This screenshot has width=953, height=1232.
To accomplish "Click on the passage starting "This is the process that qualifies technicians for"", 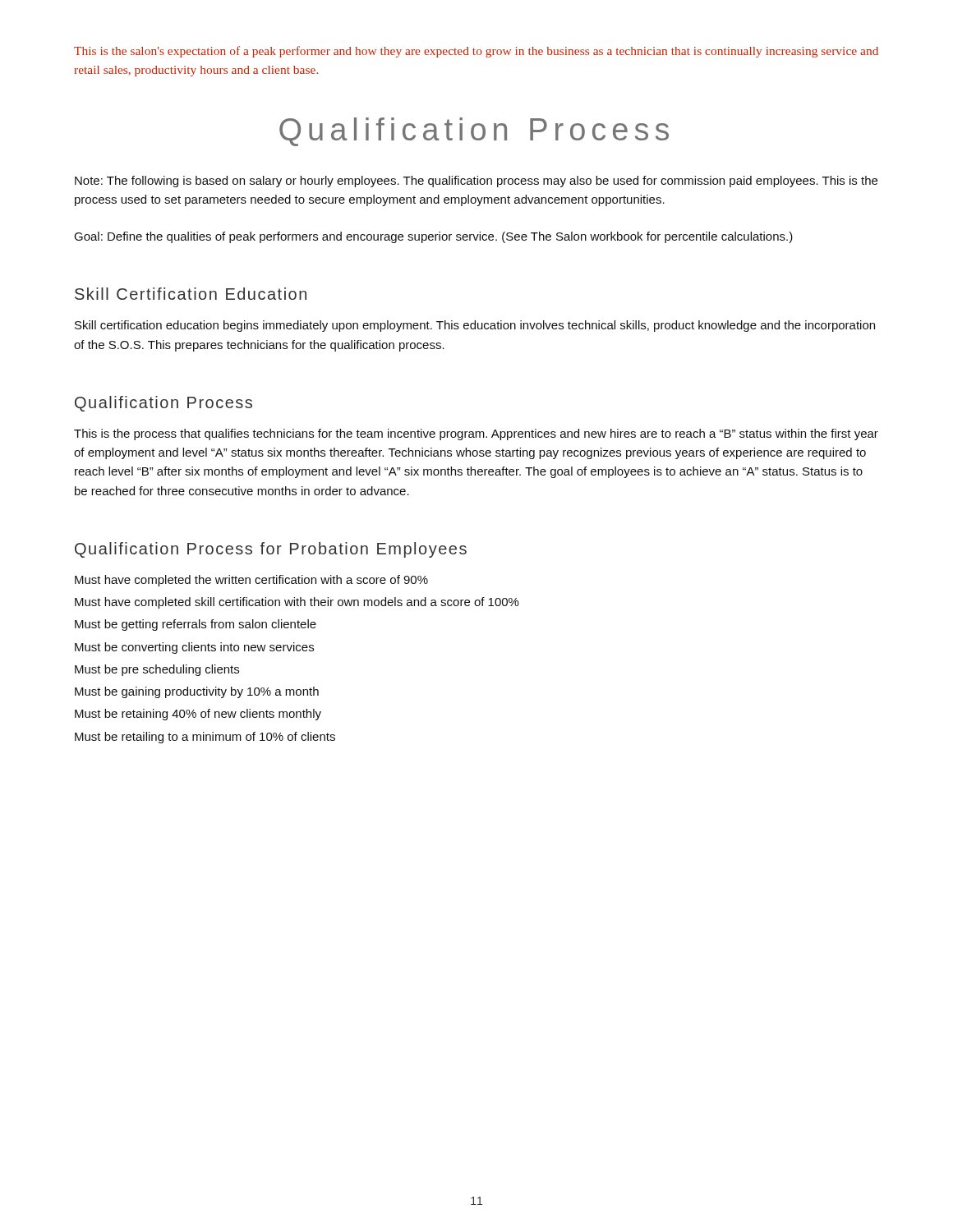I will [x=476, y=462].
